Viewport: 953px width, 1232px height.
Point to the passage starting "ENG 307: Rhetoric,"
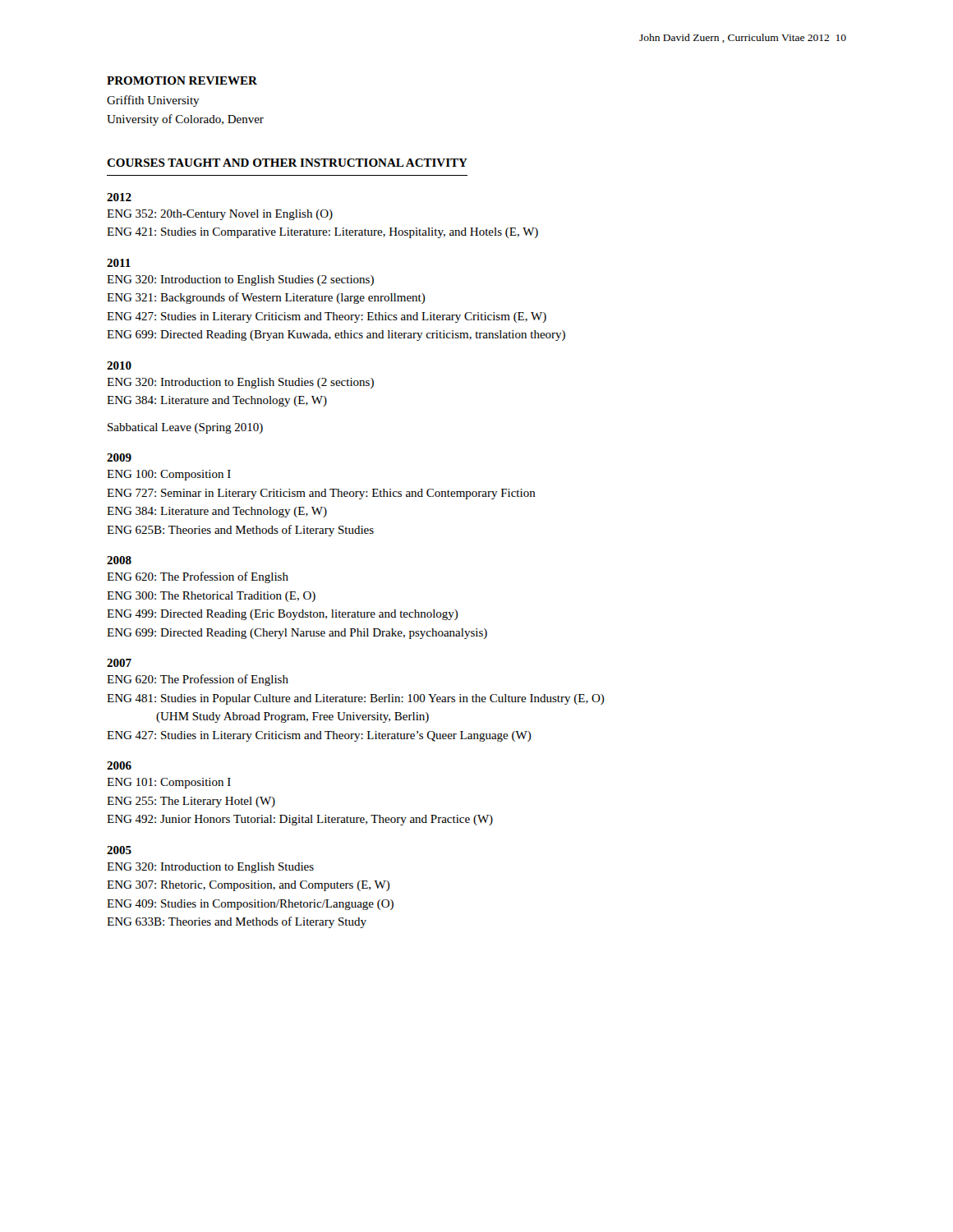[x=248, y=885]
